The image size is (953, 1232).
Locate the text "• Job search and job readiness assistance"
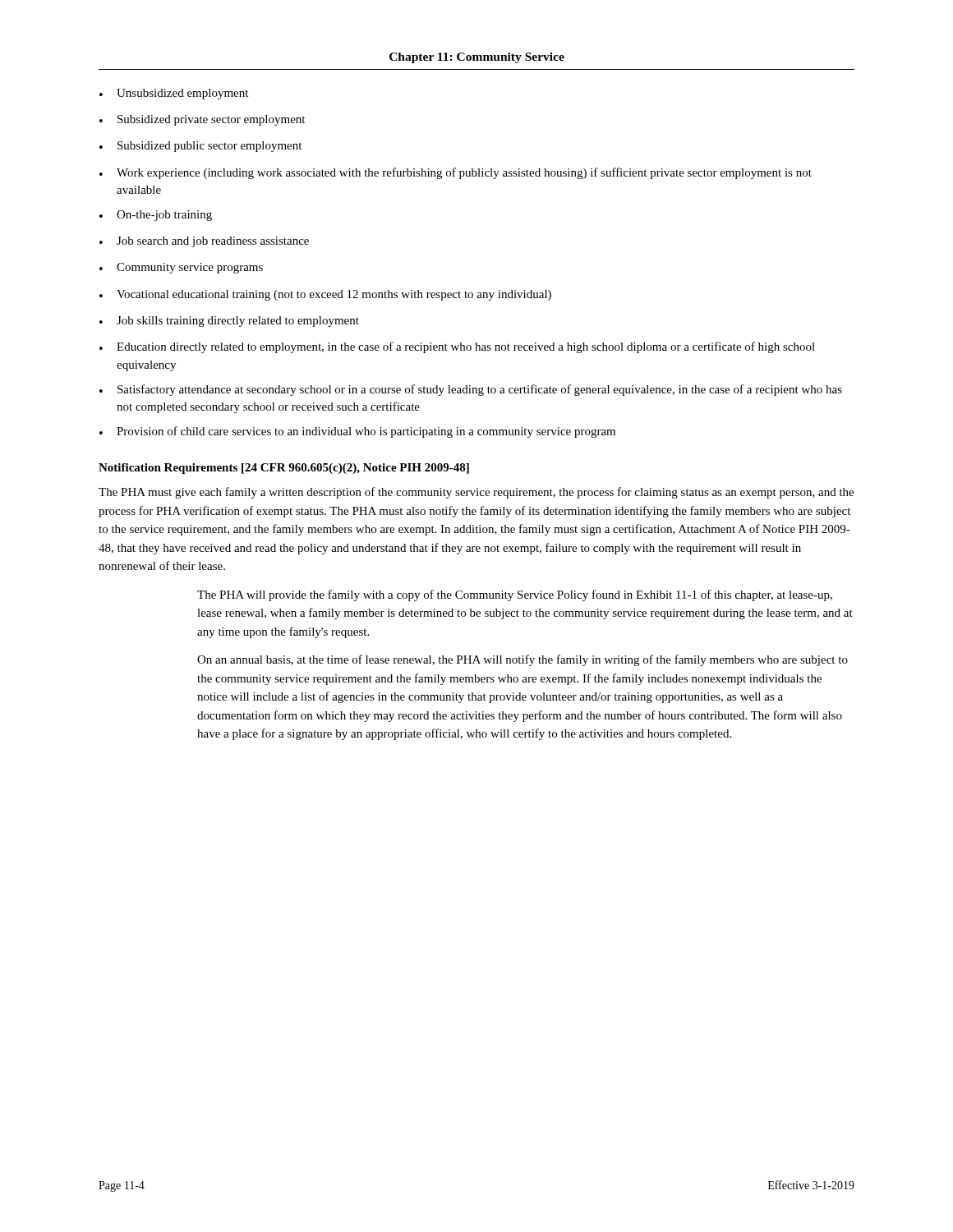point(204,242)
